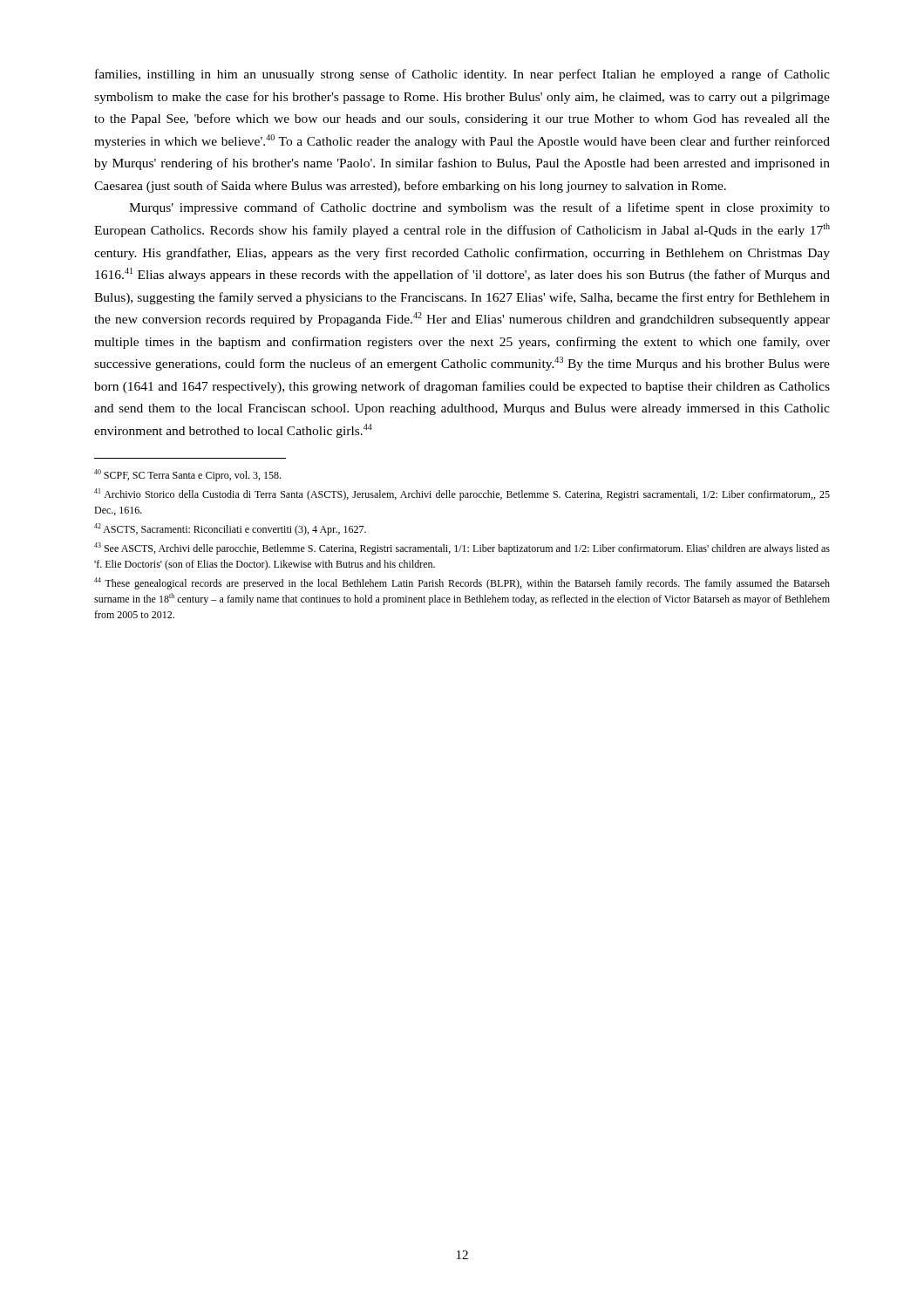Locate the block of text that opens with "43 See ASCTS, Archivi delle parocchie,"
This screenshot has width=924, height=1308.
pyautogui.click(x=462, y=556)
